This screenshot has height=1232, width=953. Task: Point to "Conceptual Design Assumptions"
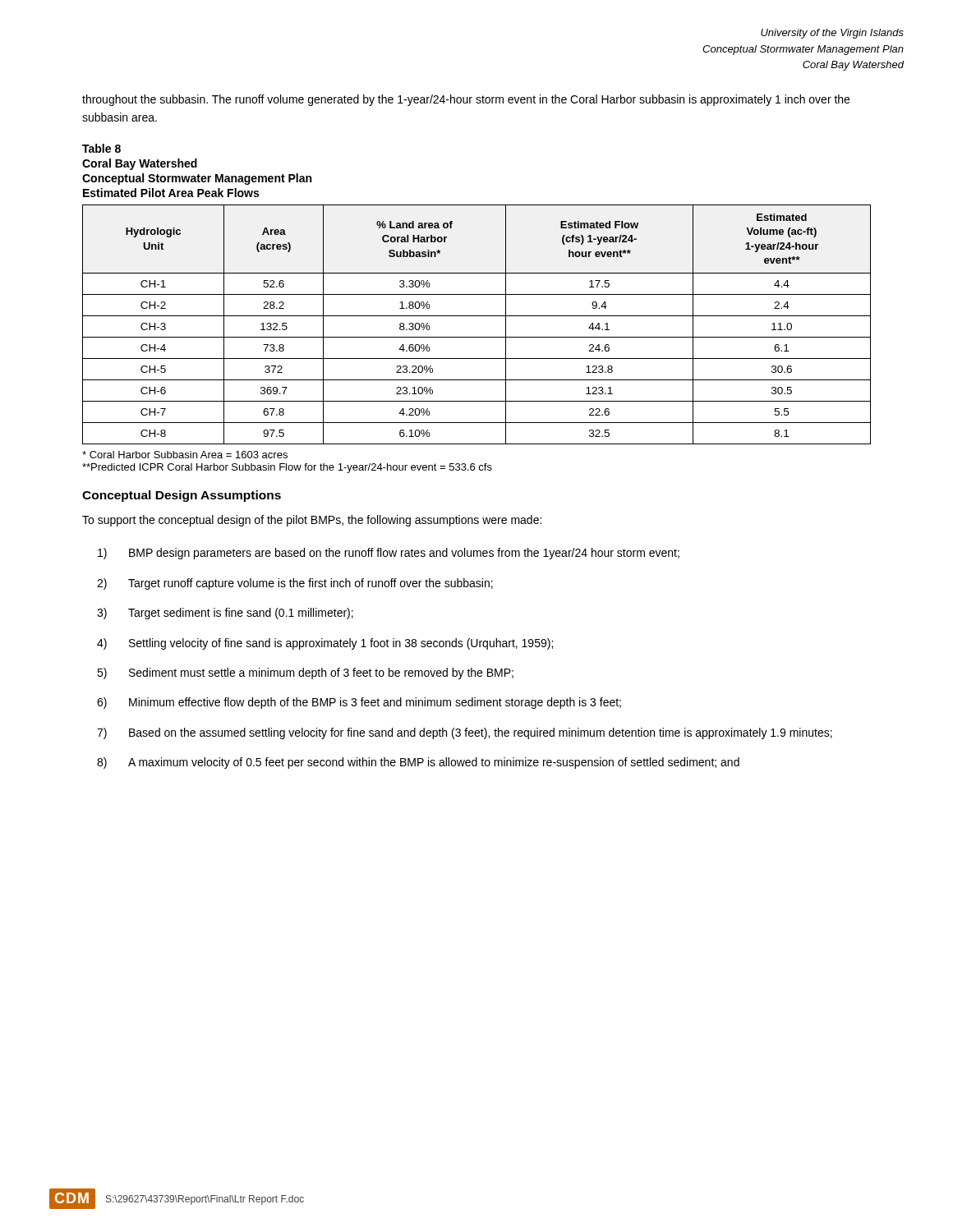(x=182, y=495)
